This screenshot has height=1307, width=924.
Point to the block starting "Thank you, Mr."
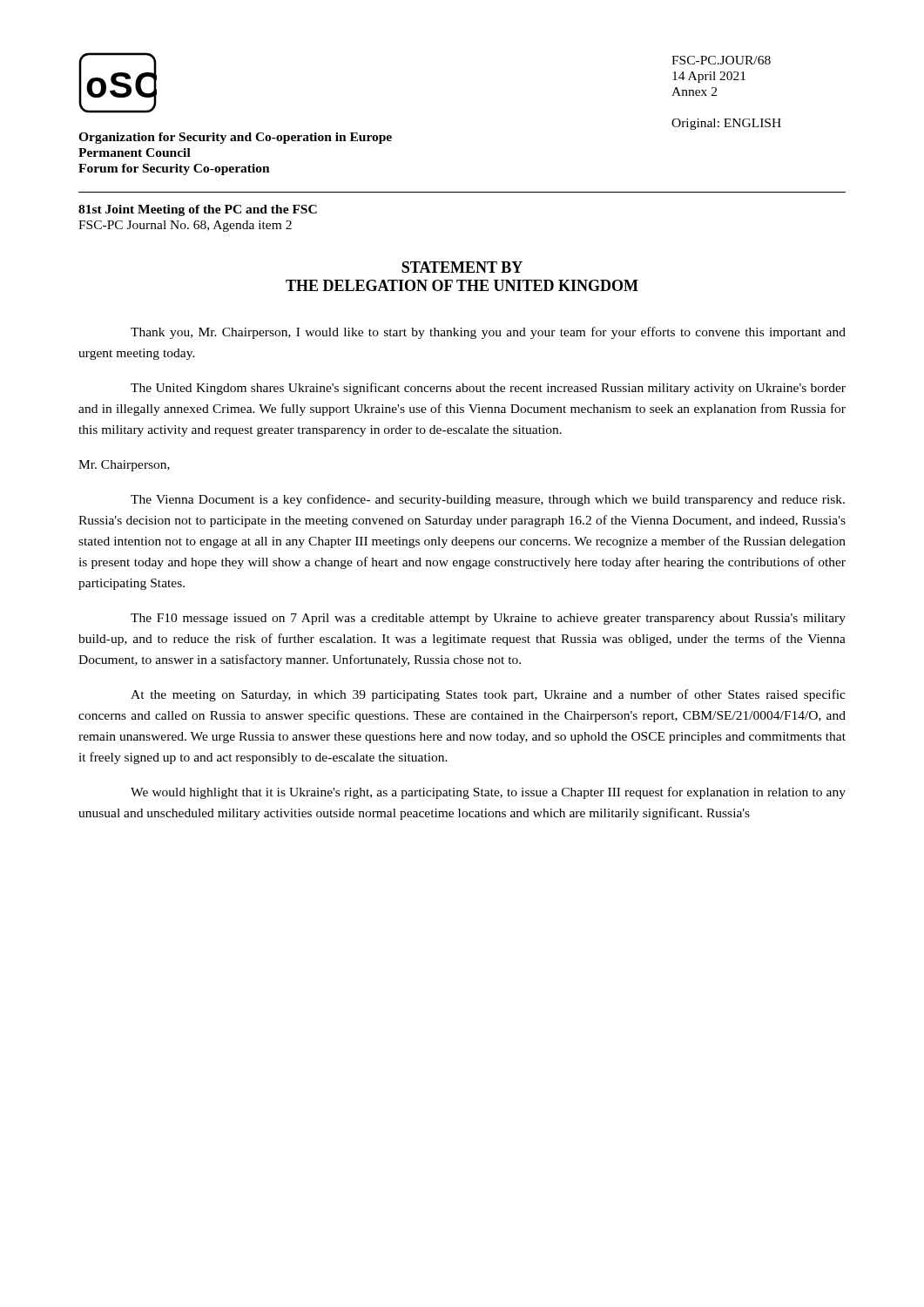pyautogui.click(x=462, y=342)
